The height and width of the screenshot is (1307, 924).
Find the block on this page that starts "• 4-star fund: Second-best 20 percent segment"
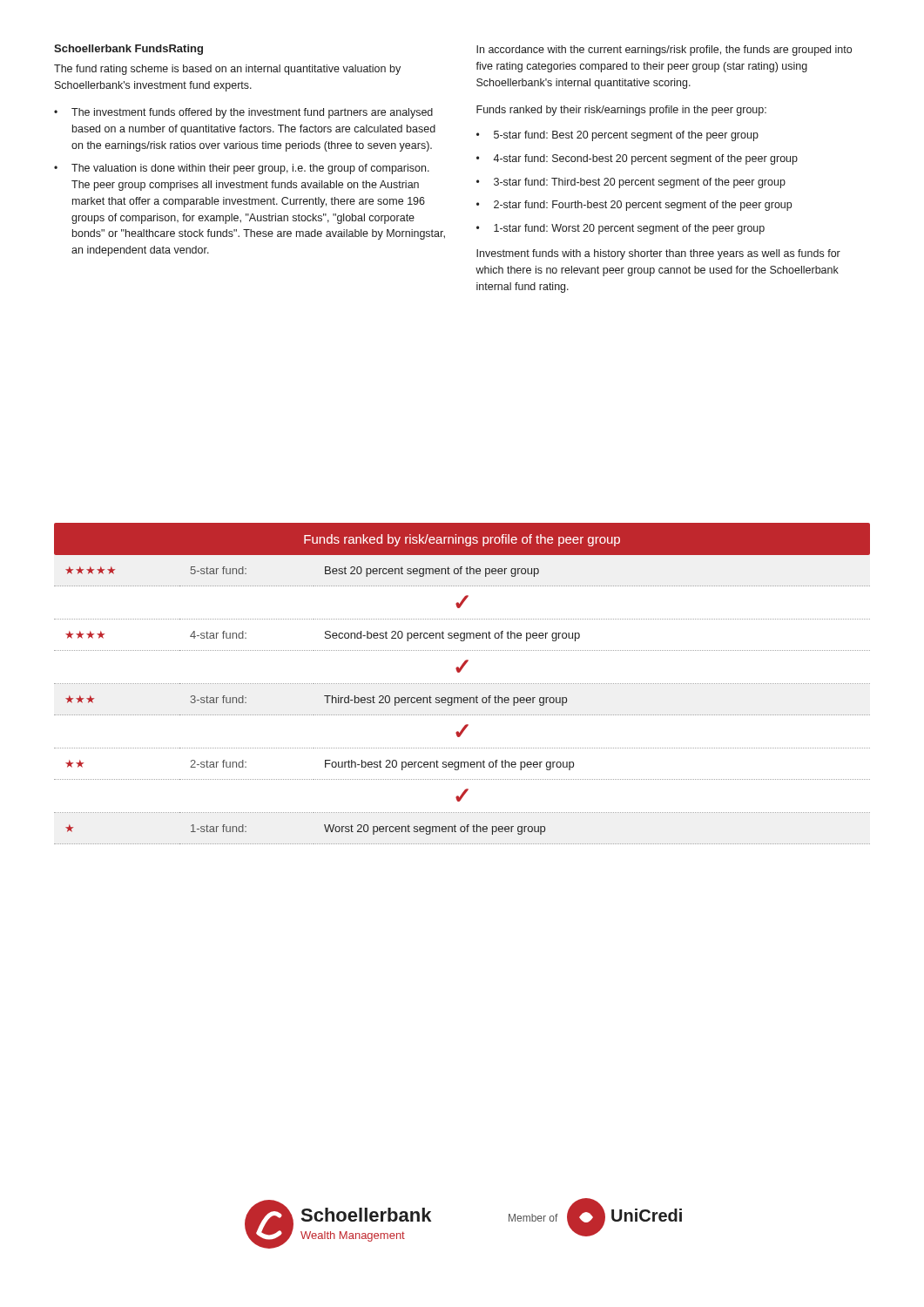(x=637, y=159)
